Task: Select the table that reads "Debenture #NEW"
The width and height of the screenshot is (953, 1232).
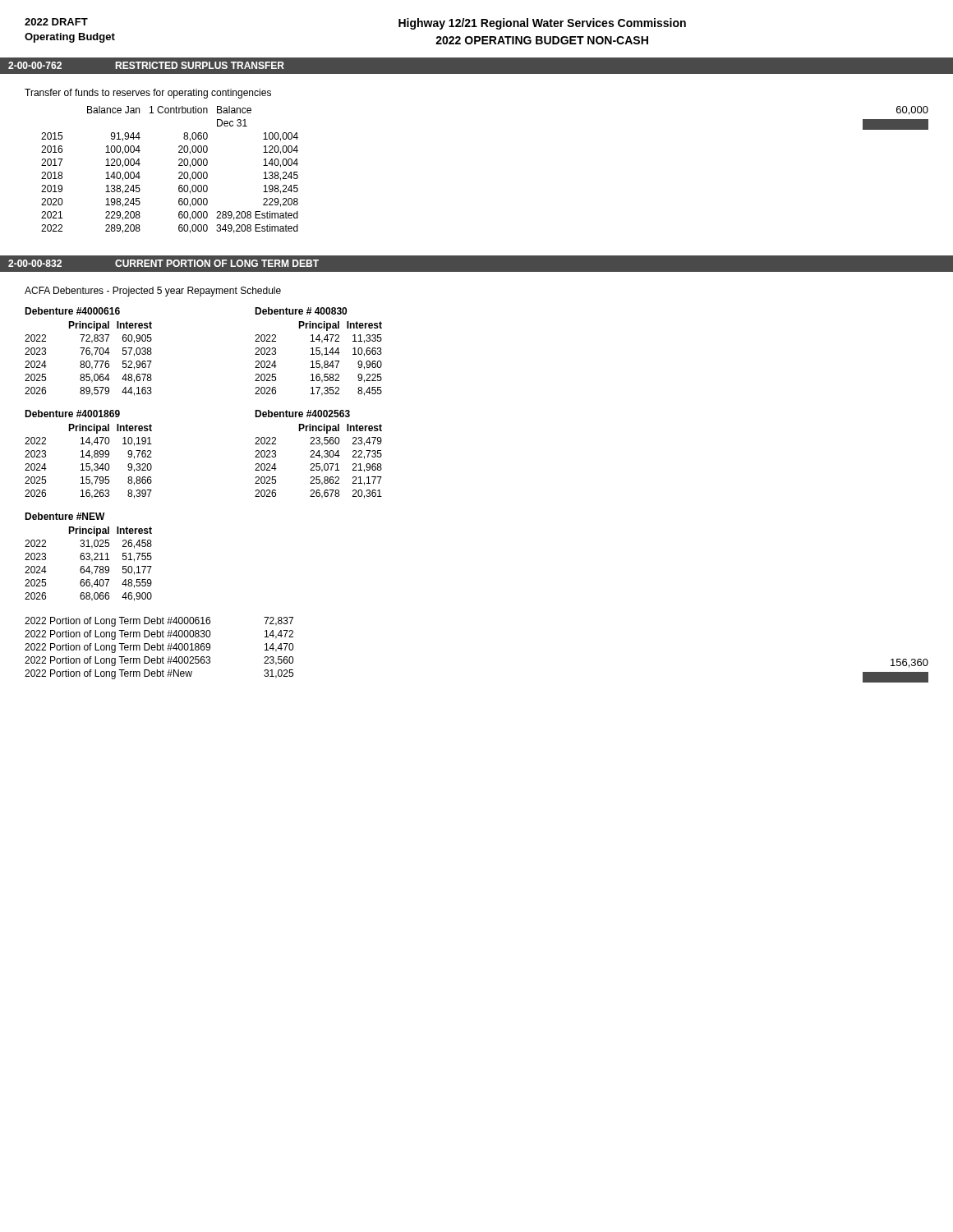Action: (x=476, y=556)
